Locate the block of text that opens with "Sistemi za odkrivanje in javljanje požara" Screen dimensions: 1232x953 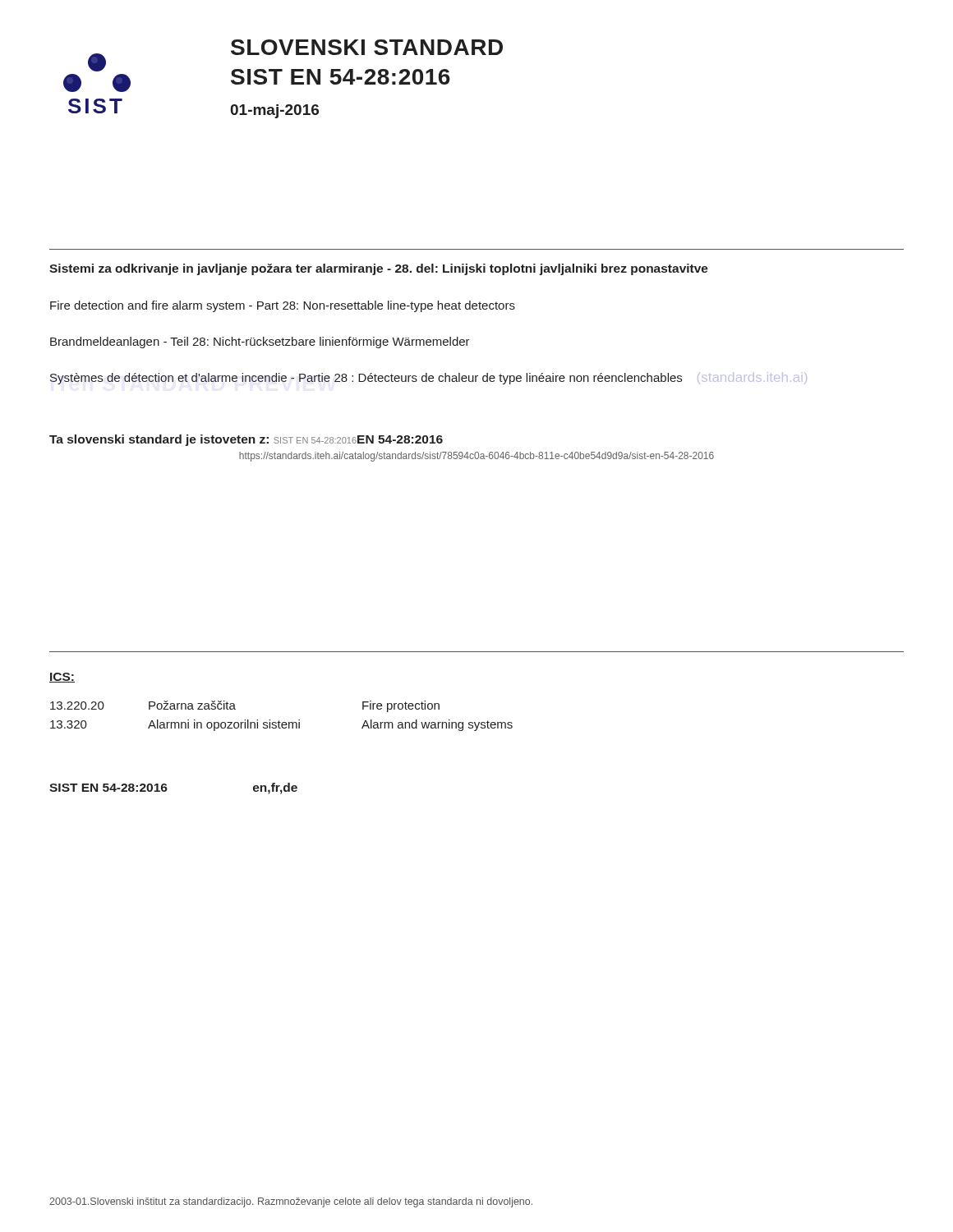[x=379, y=268]
